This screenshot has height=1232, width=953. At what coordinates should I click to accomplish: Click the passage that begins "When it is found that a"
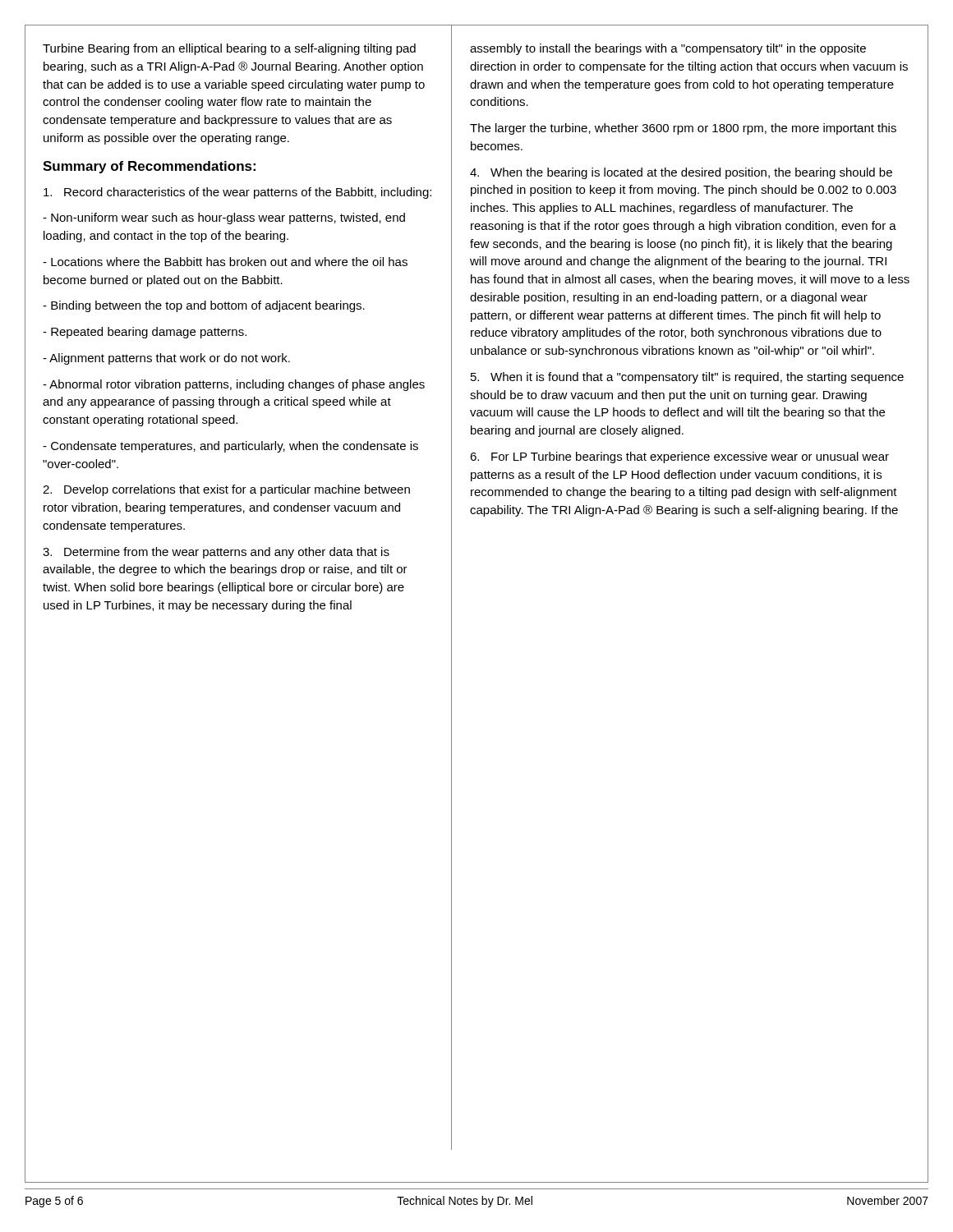pyautogui.click(x=690, y=403)
